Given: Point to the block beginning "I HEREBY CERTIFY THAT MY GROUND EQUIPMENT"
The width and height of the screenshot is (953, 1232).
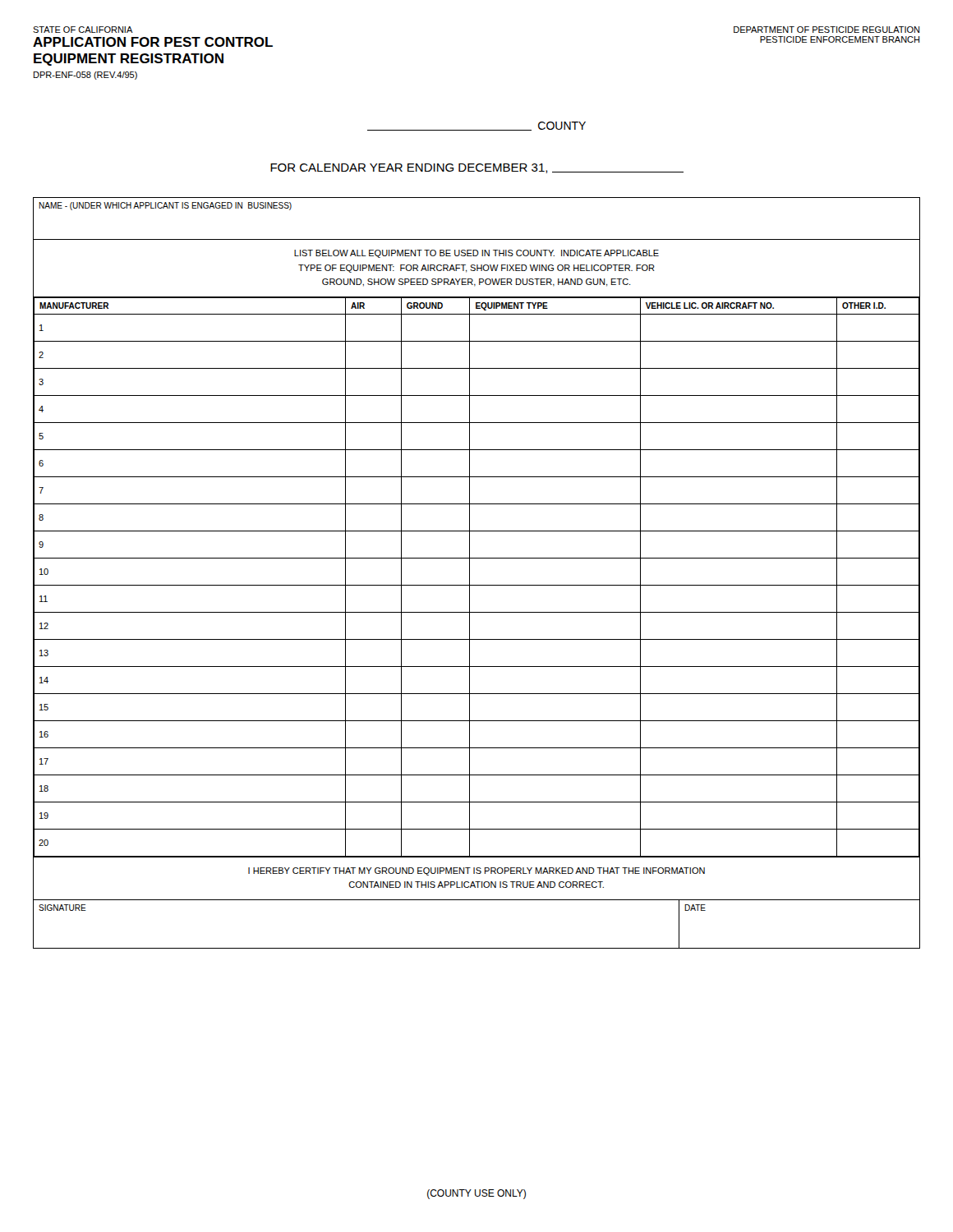Looking at the screenshot, I should click(476, 878).
